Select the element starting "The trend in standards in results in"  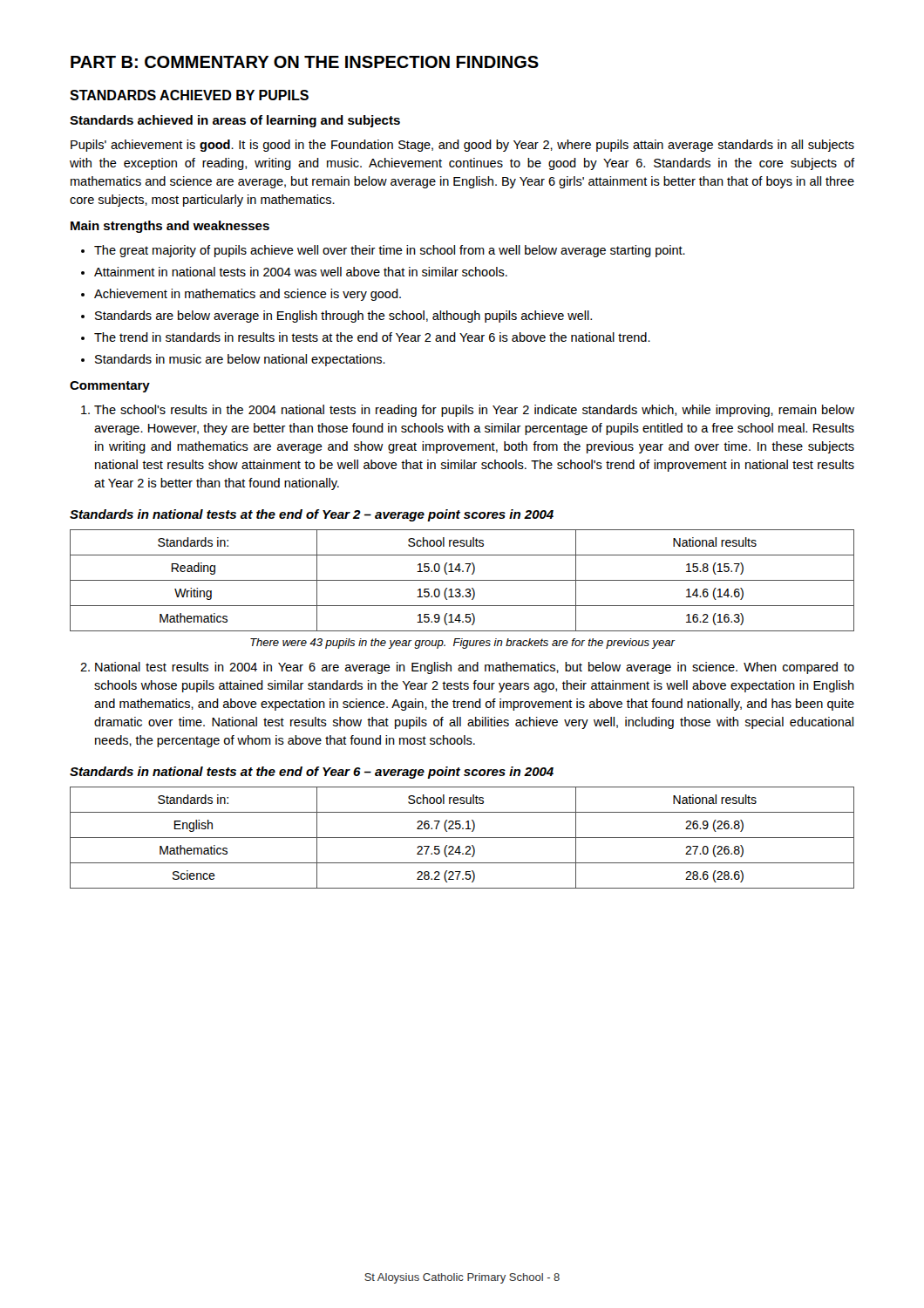[x=462, y=338]
